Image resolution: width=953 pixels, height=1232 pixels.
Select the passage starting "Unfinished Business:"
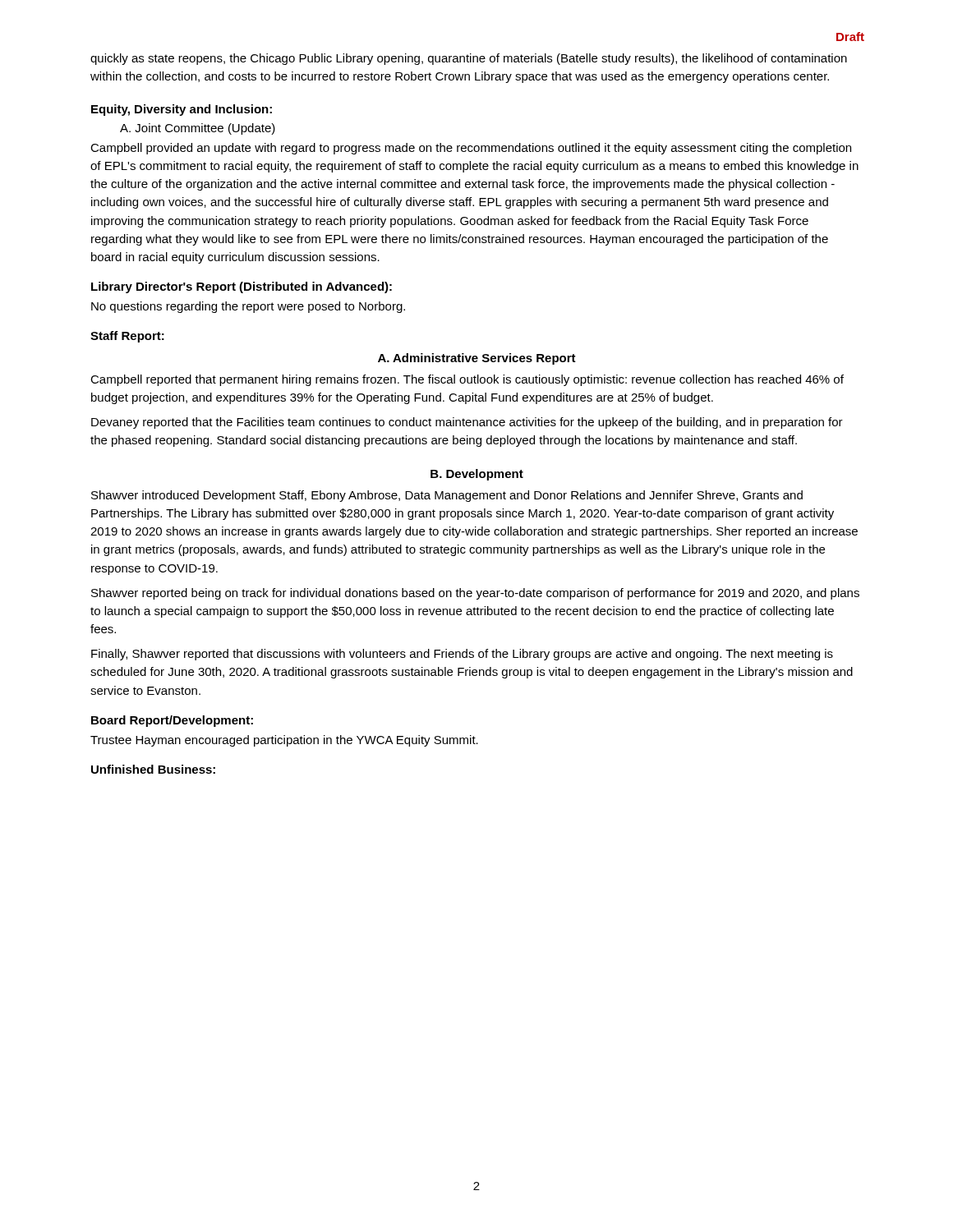pos(153,769)
